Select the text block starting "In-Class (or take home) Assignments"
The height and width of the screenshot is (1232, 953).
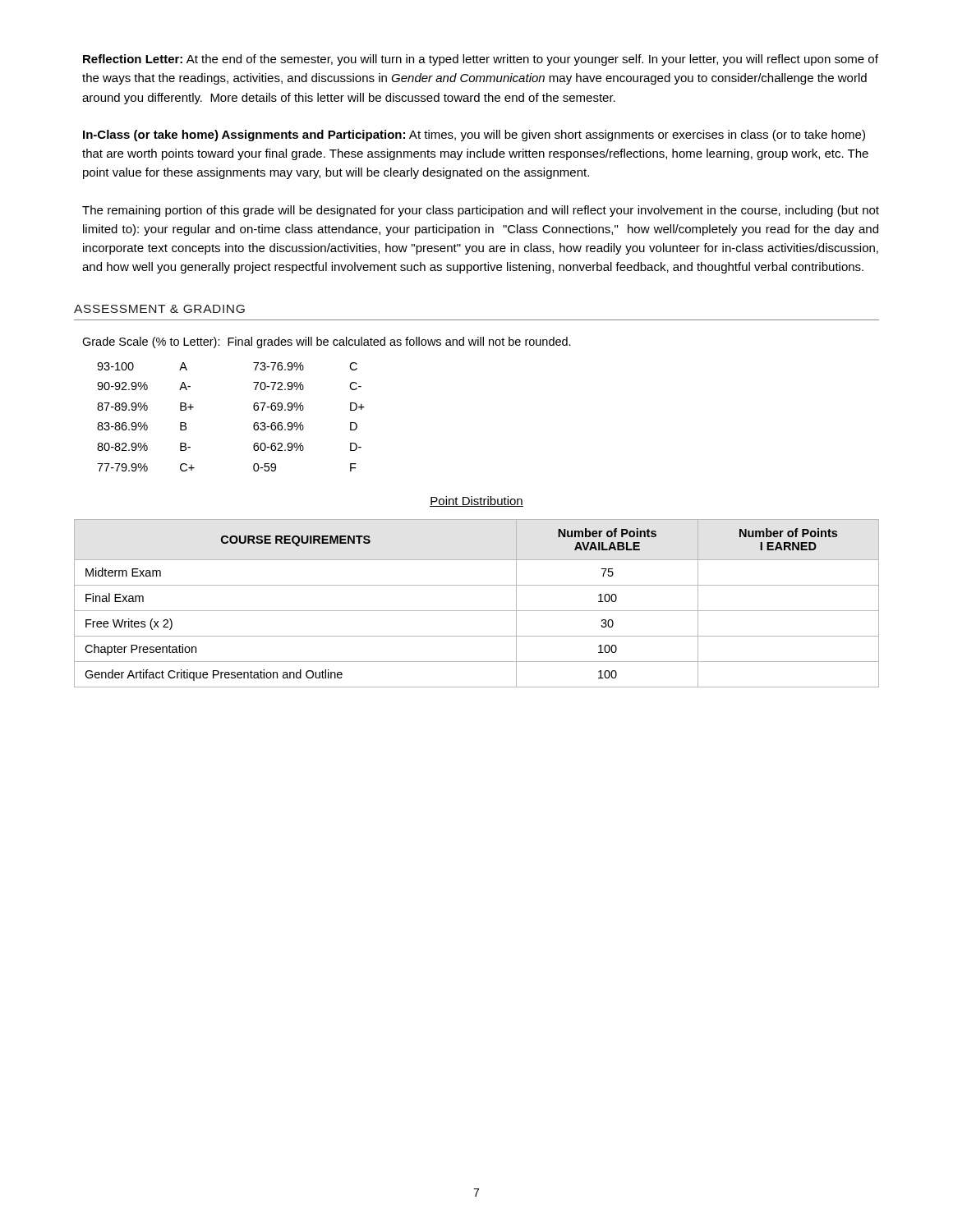pyautogui.click(x=475, y=153)
